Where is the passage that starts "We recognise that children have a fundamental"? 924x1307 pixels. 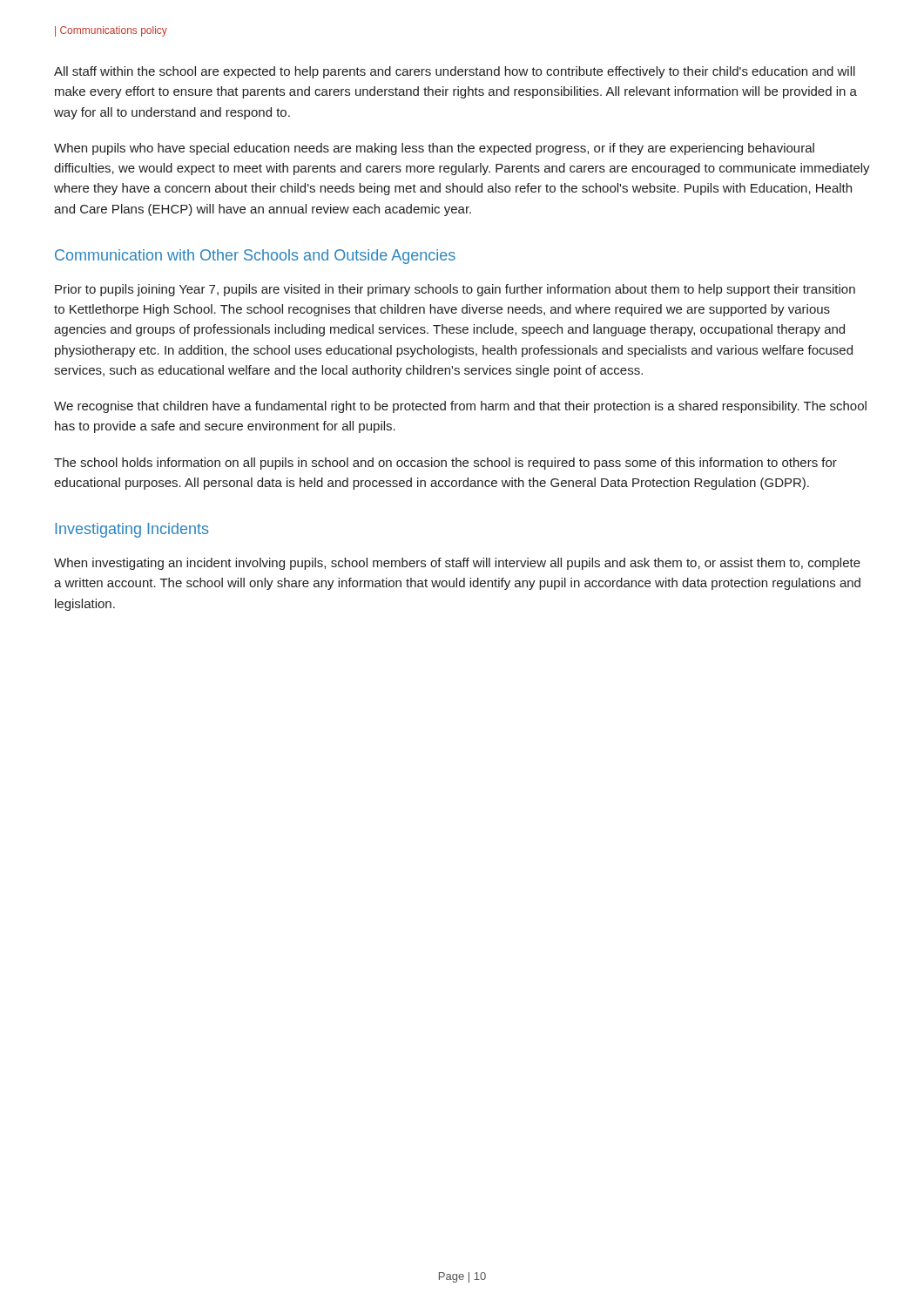[x=461, y=416]
